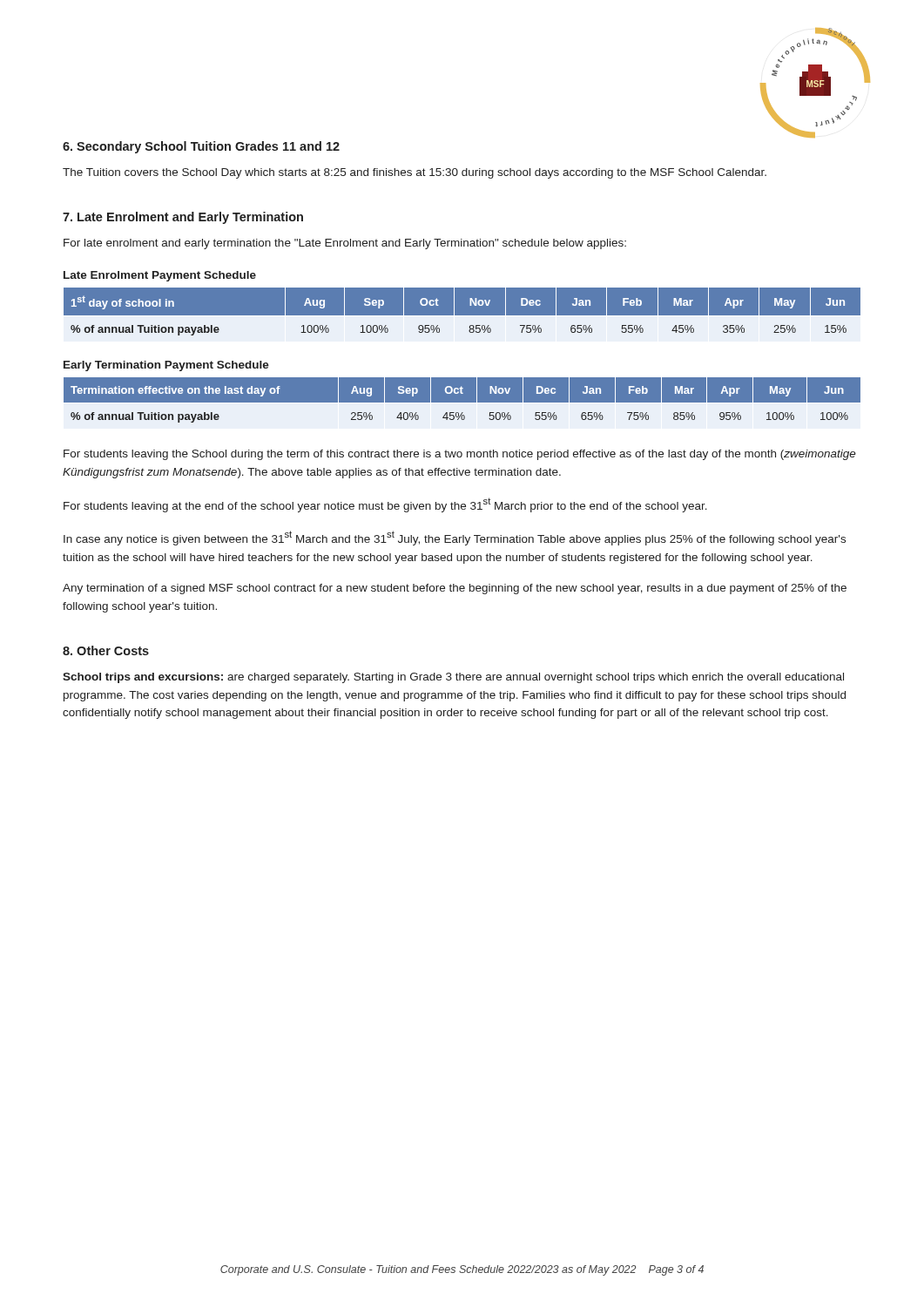Select the table that reads "1 st day of school"

point(462,315)
